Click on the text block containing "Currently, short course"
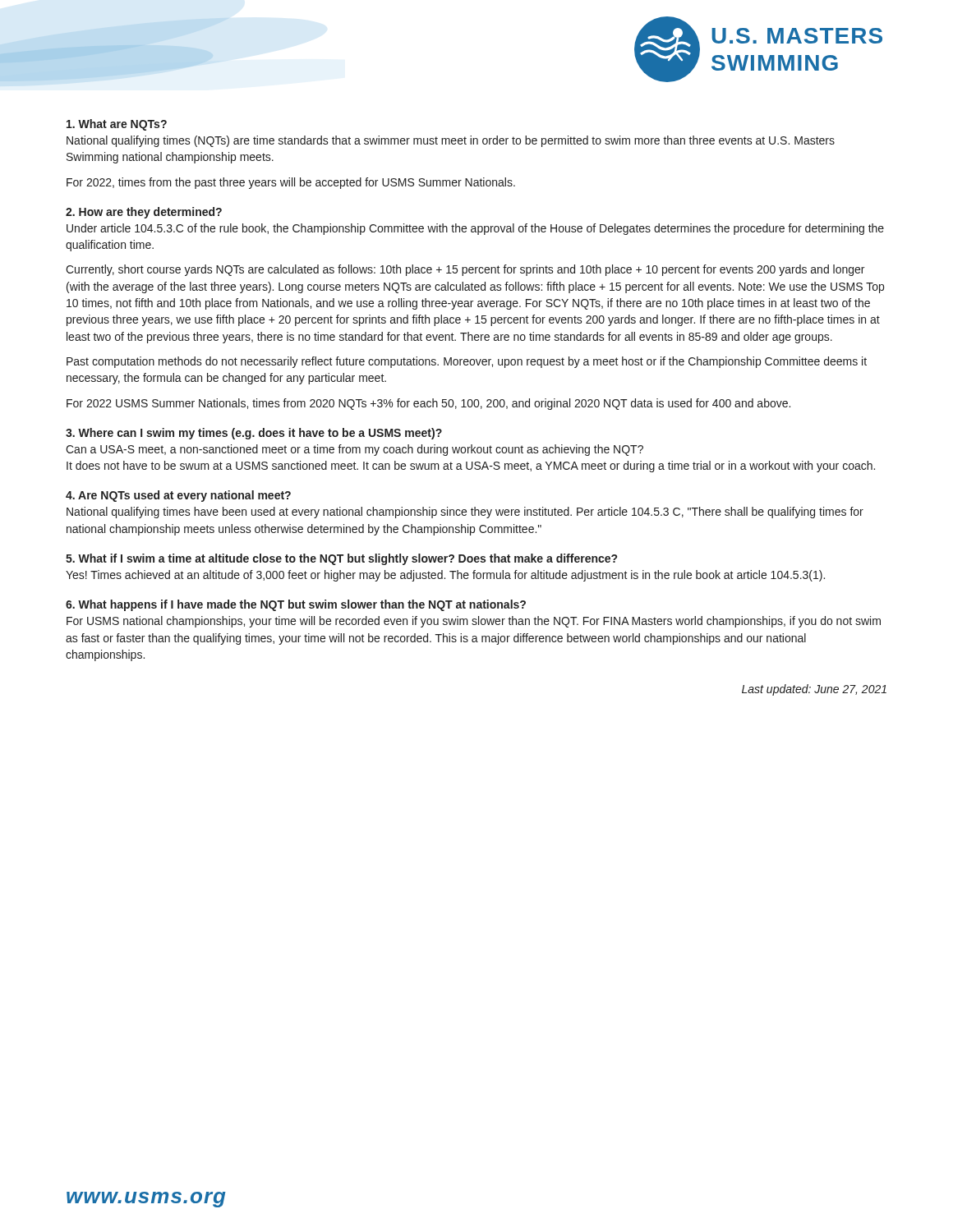Viewport: 953px width, 1232px height. point(475,303)
